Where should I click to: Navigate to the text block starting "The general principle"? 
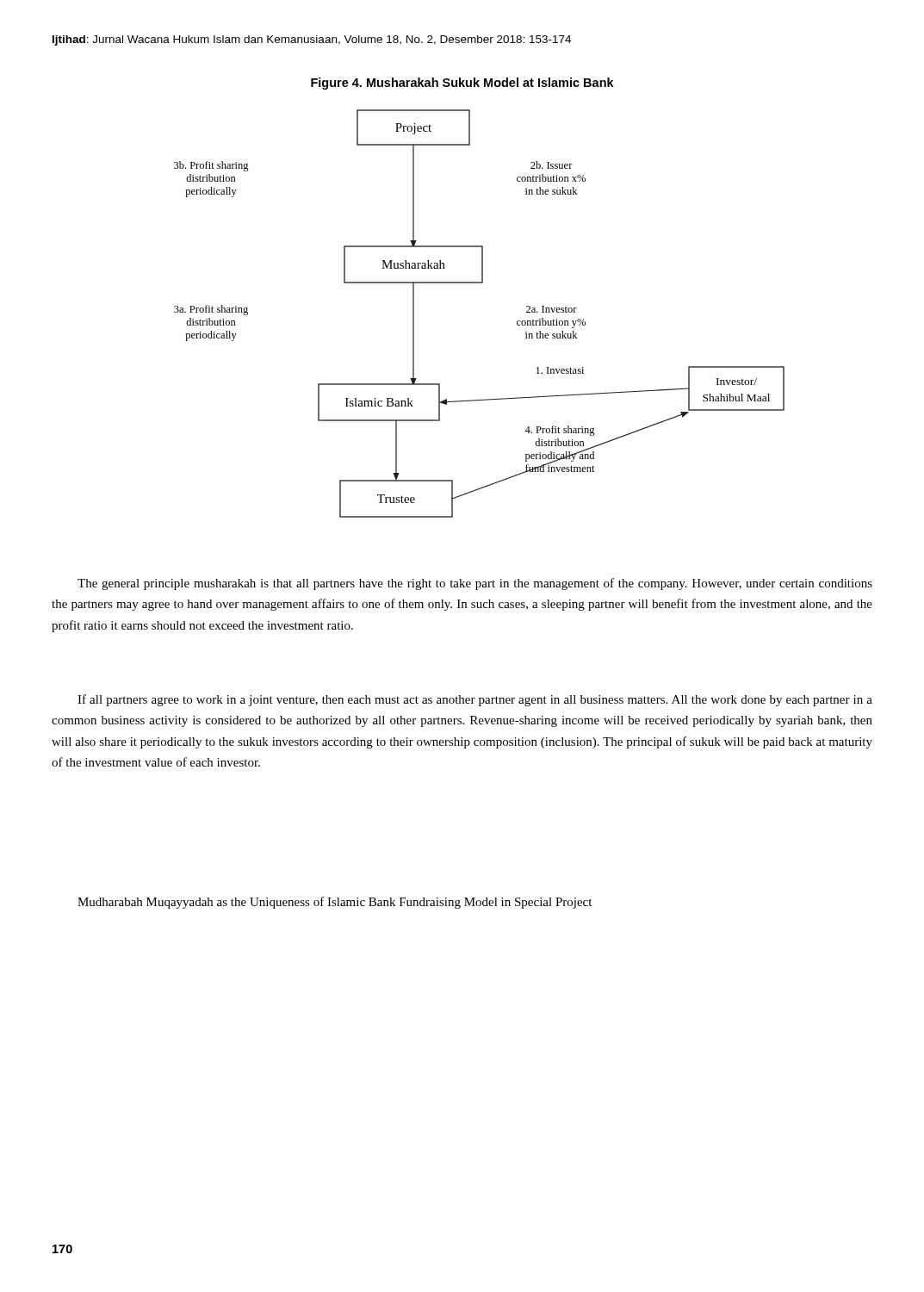462,604
